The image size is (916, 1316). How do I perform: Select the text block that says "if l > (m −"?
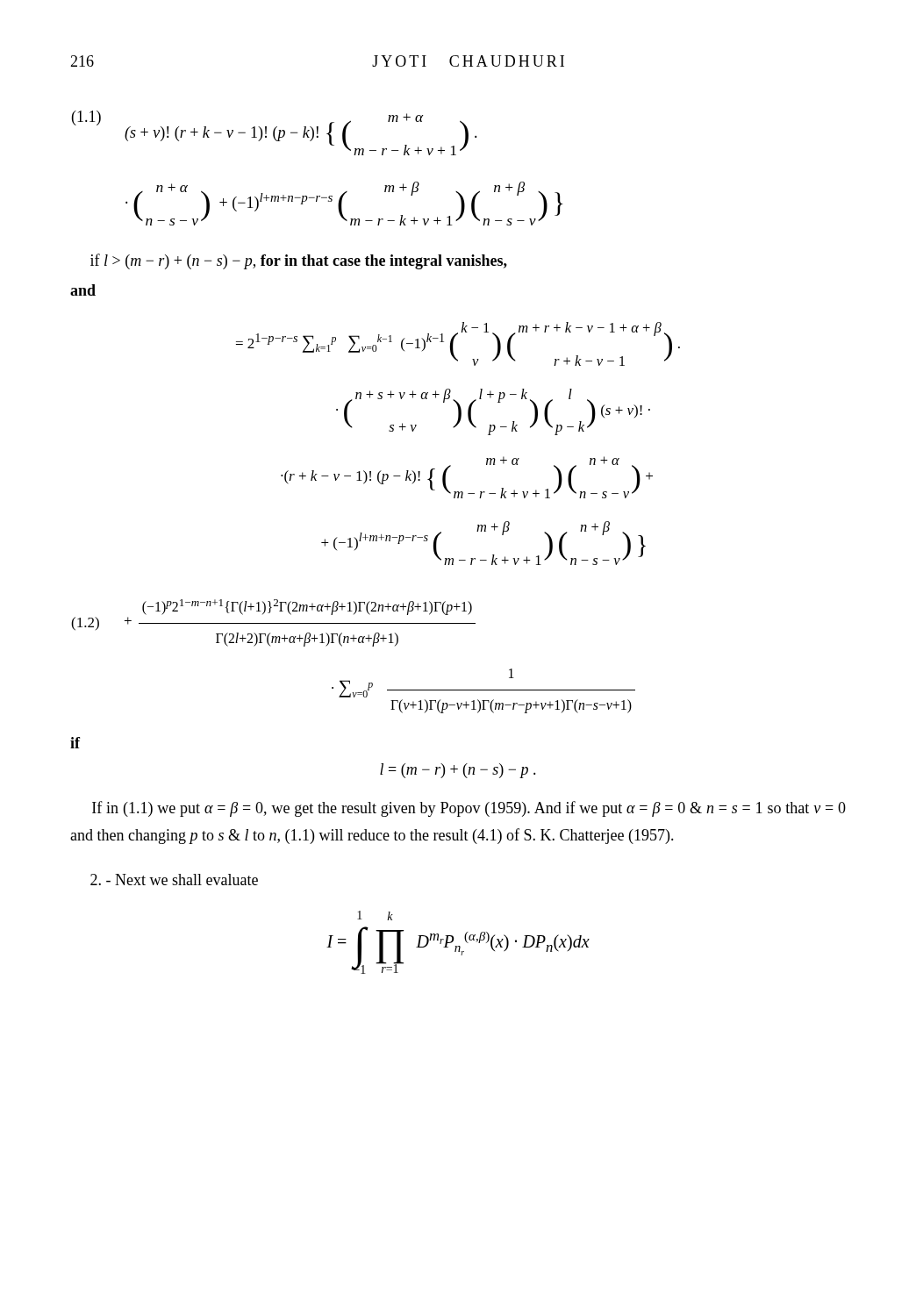289,260
